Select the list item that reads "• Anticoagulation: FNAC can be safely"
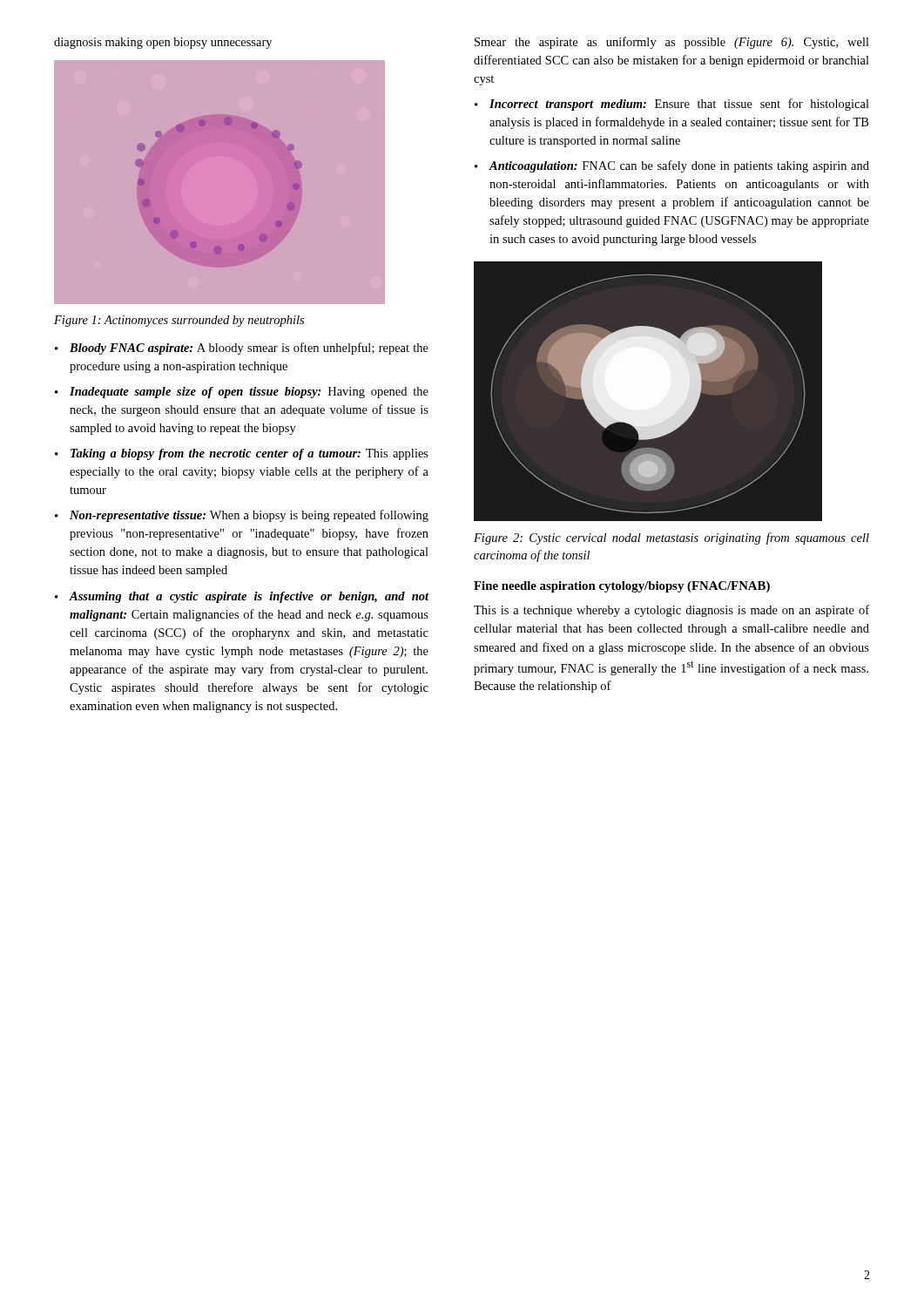Image resolution: width=924 pixels, height=1307 pixels. pyautogui.click(x=671, y=203)
